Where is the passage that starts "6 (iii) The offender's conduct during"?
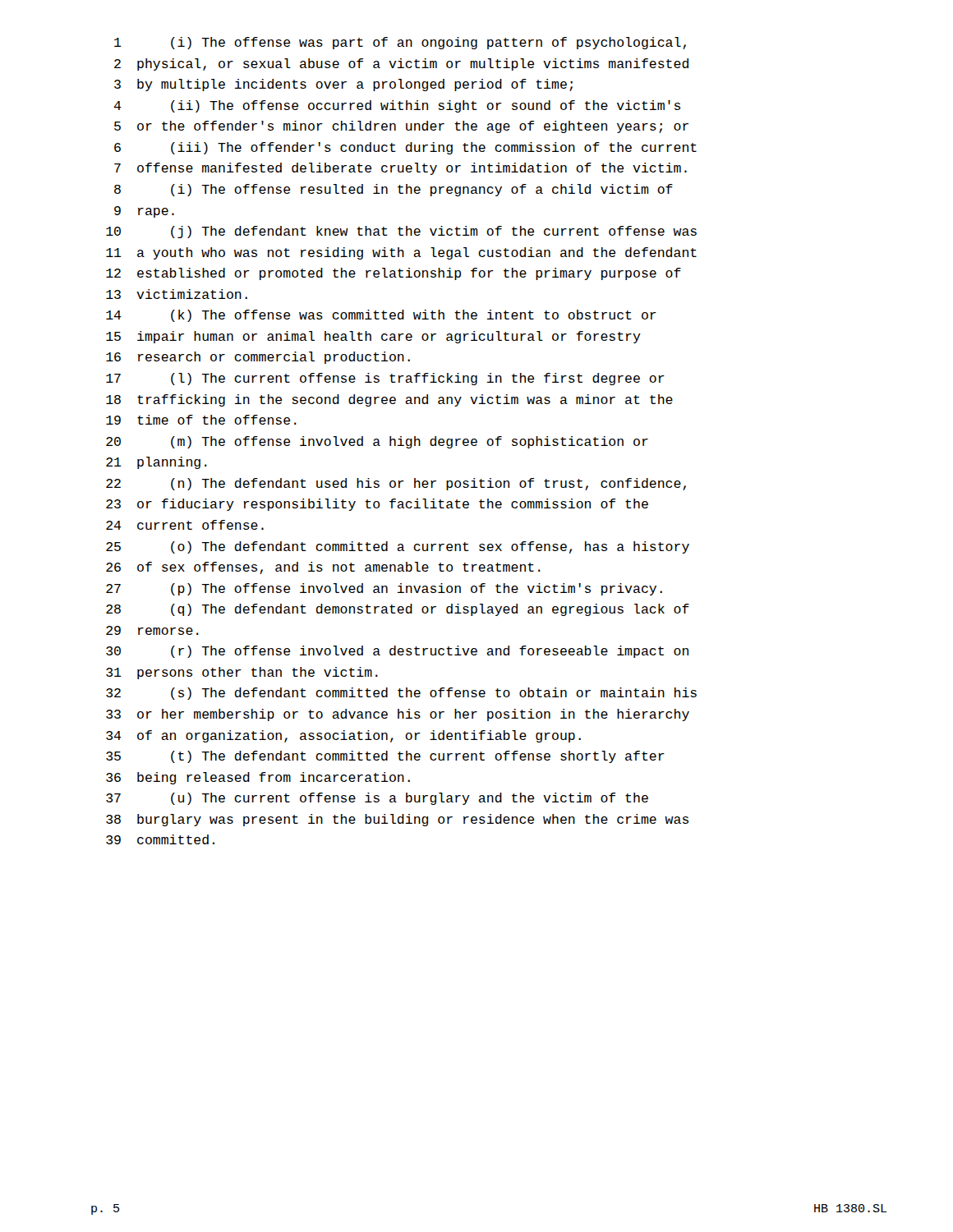 (x=489, y=148)
